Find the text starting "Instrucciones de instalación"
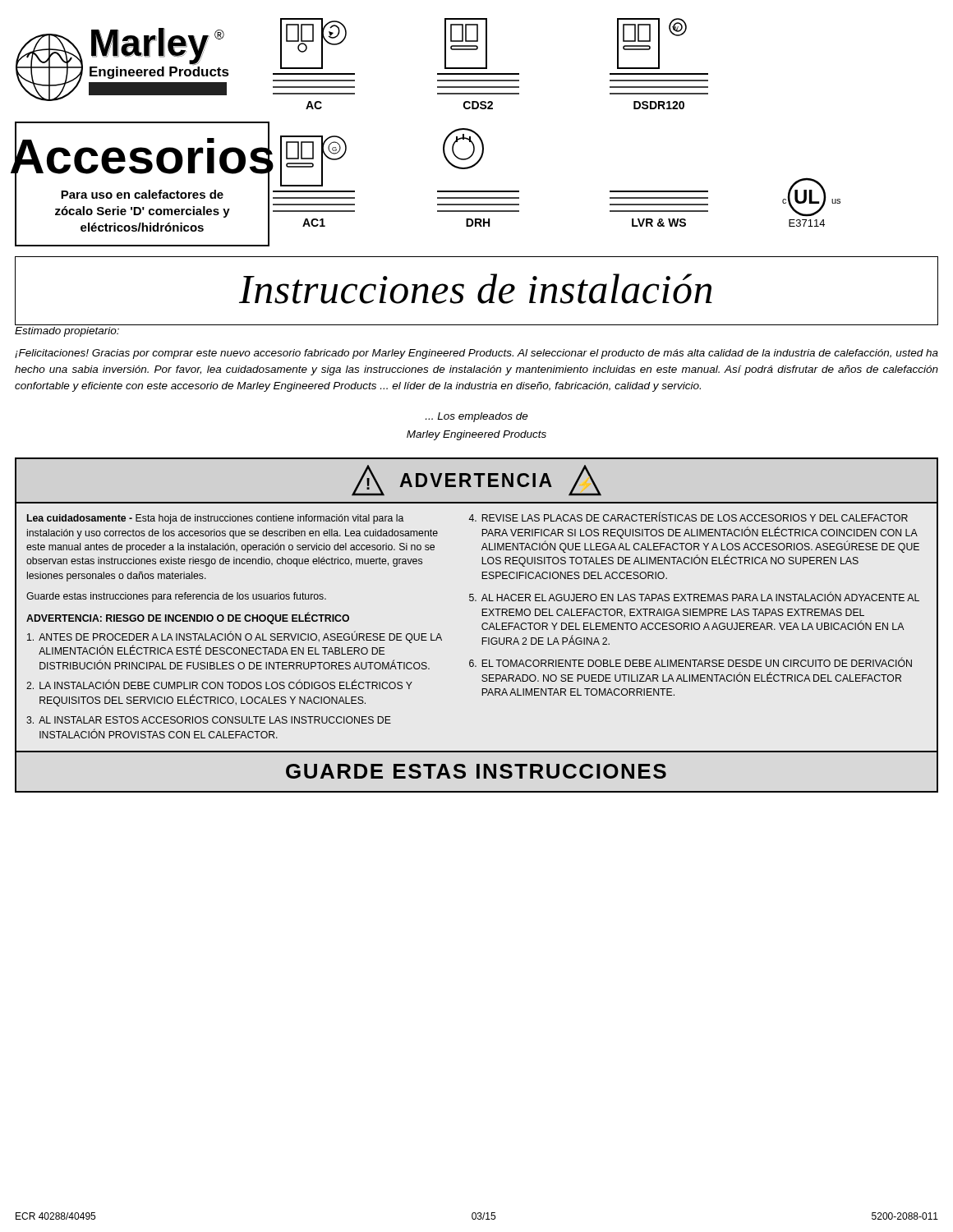Screen dimensions: 1232x953 tap(476, 289)
